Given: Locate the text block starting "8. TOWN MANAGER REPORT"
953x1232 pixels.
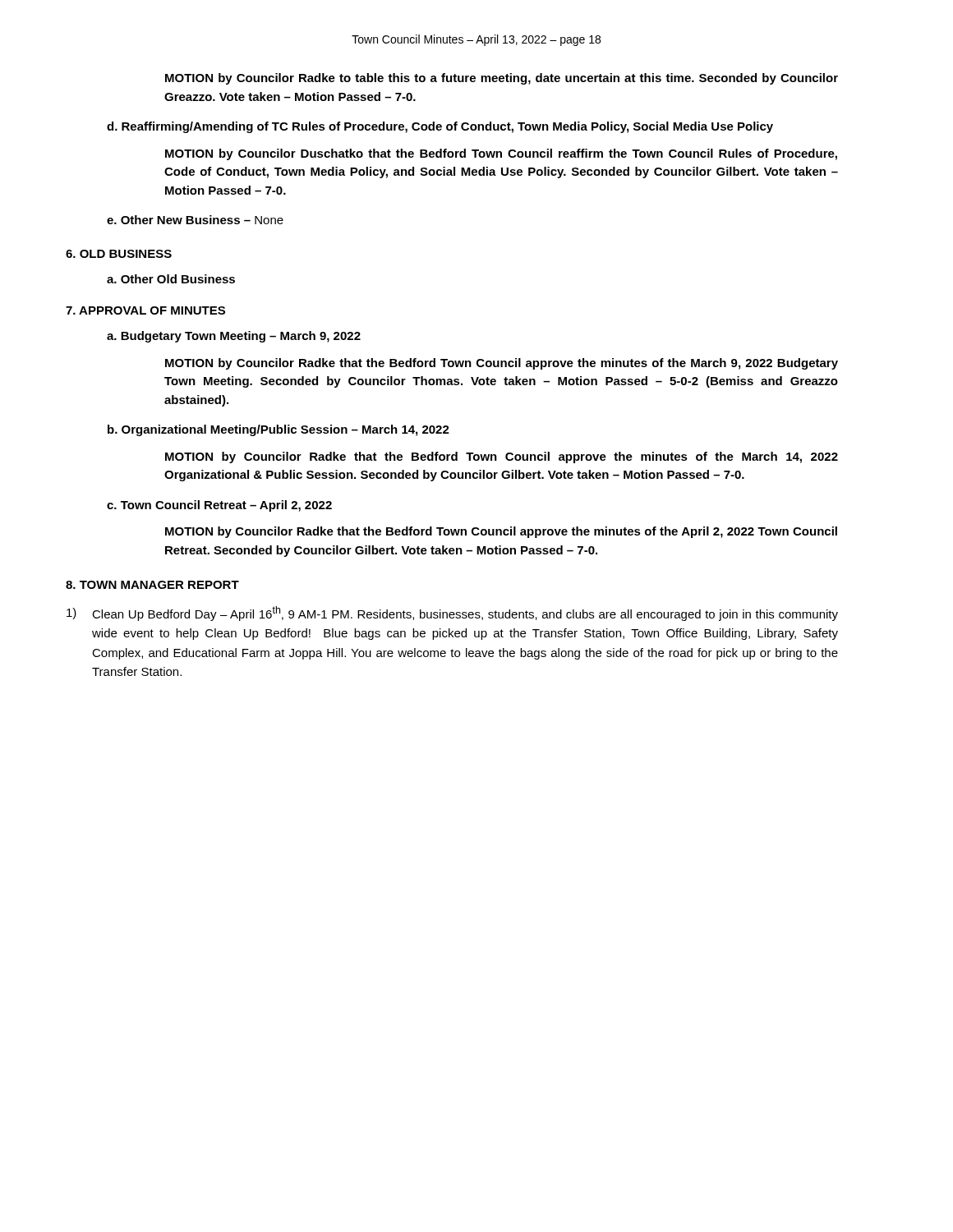Looking at the screenshot, I should 152,584.
